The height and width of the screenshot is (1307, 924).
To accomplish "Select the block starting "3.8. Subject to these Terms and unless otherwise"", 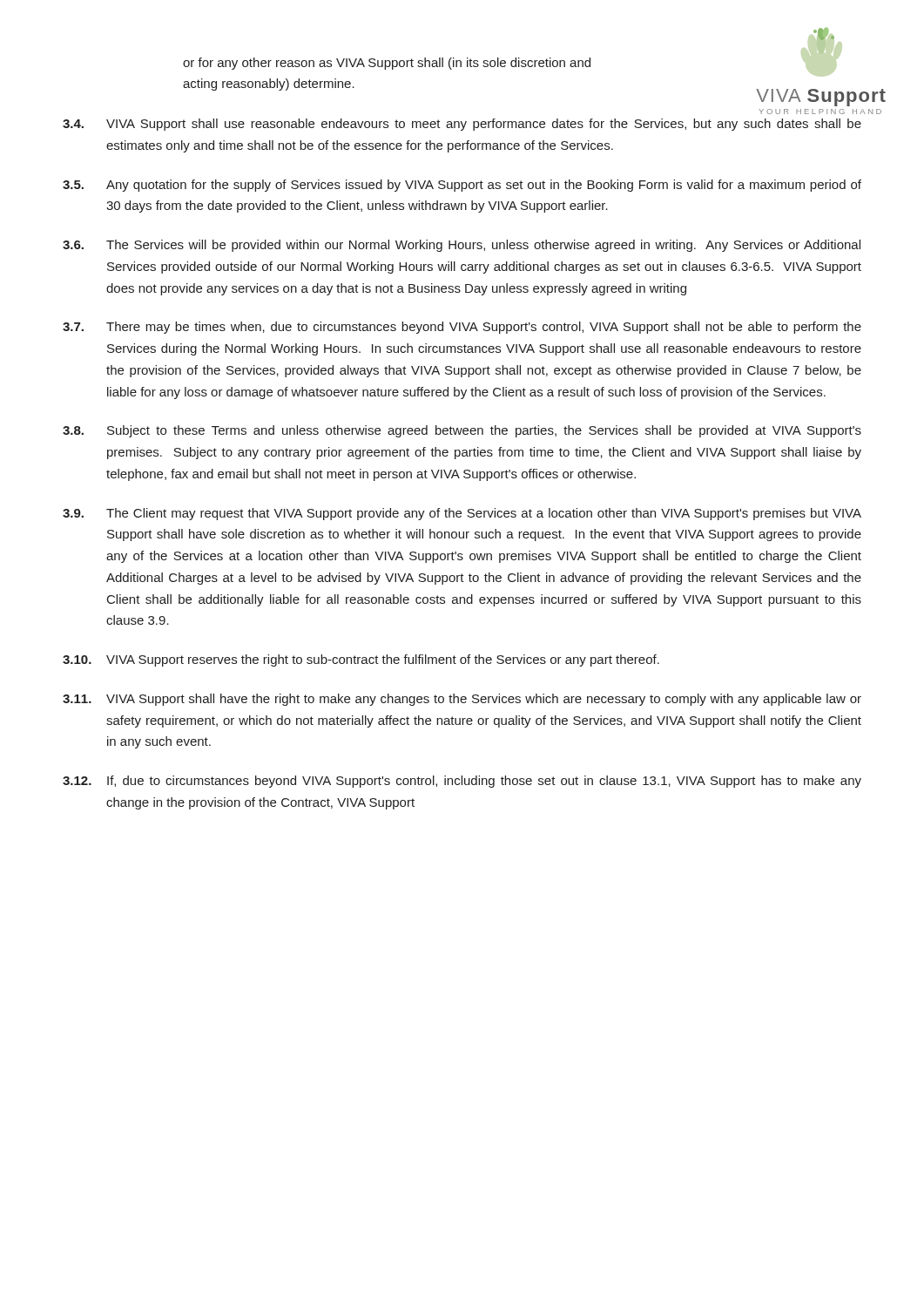I will (462, 453).
